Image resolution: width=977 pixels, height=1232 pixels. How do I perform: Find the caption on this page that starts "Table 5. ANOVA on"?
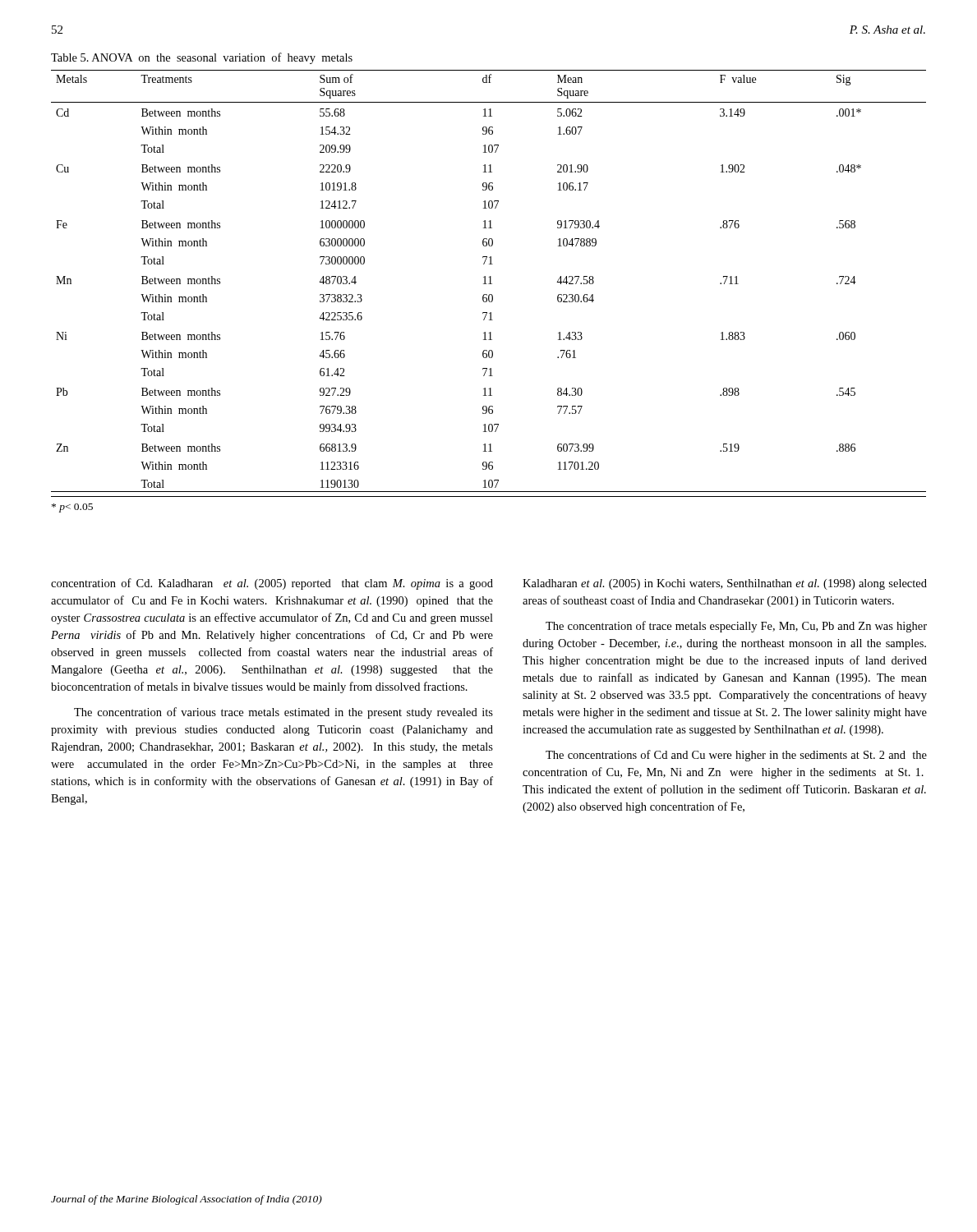pyautogui.click(x=202, y=57)
